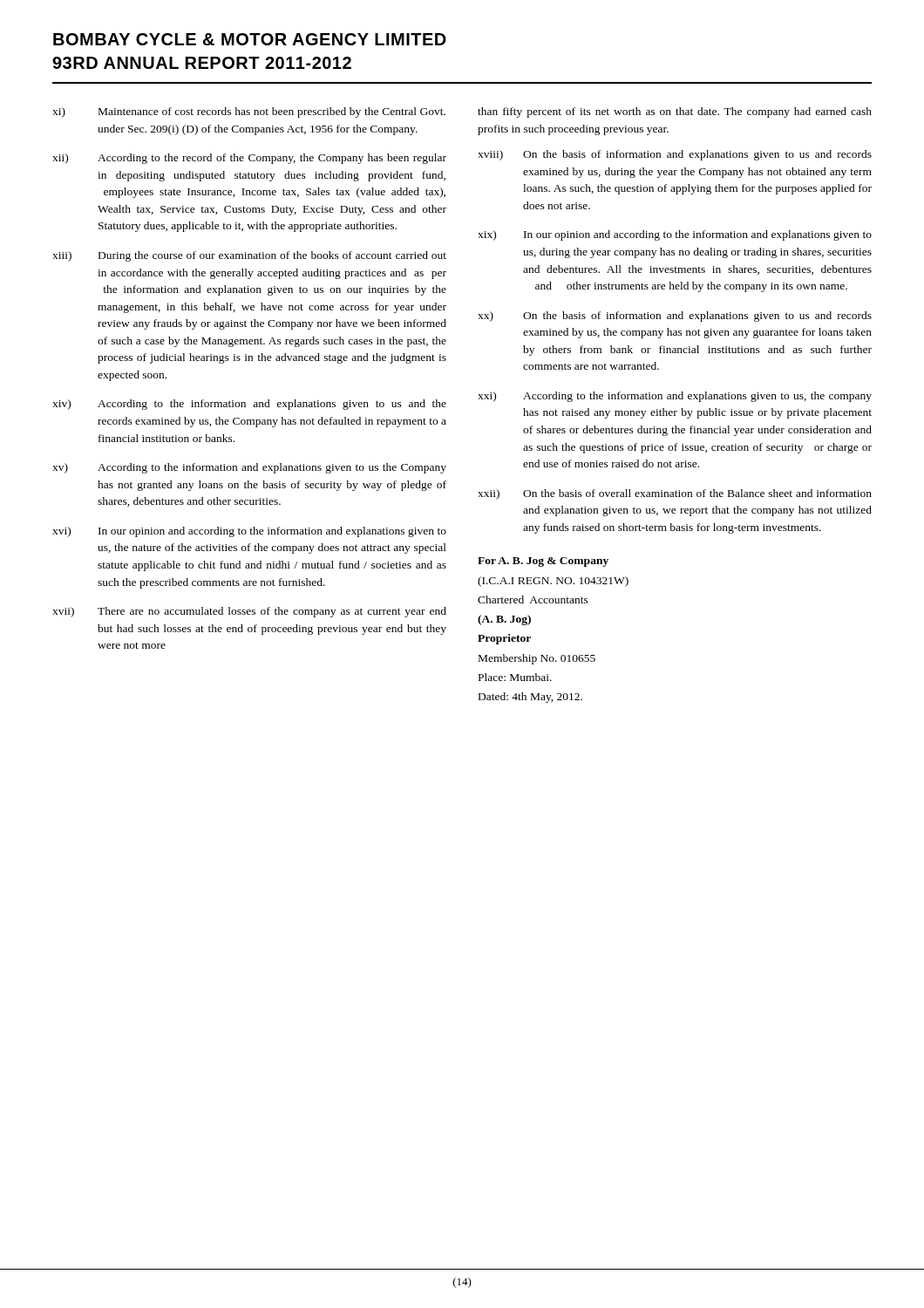Point to the element starting "xxii) On the basis of overall"
The image size is (924, 1308).
tap(675, 510)
